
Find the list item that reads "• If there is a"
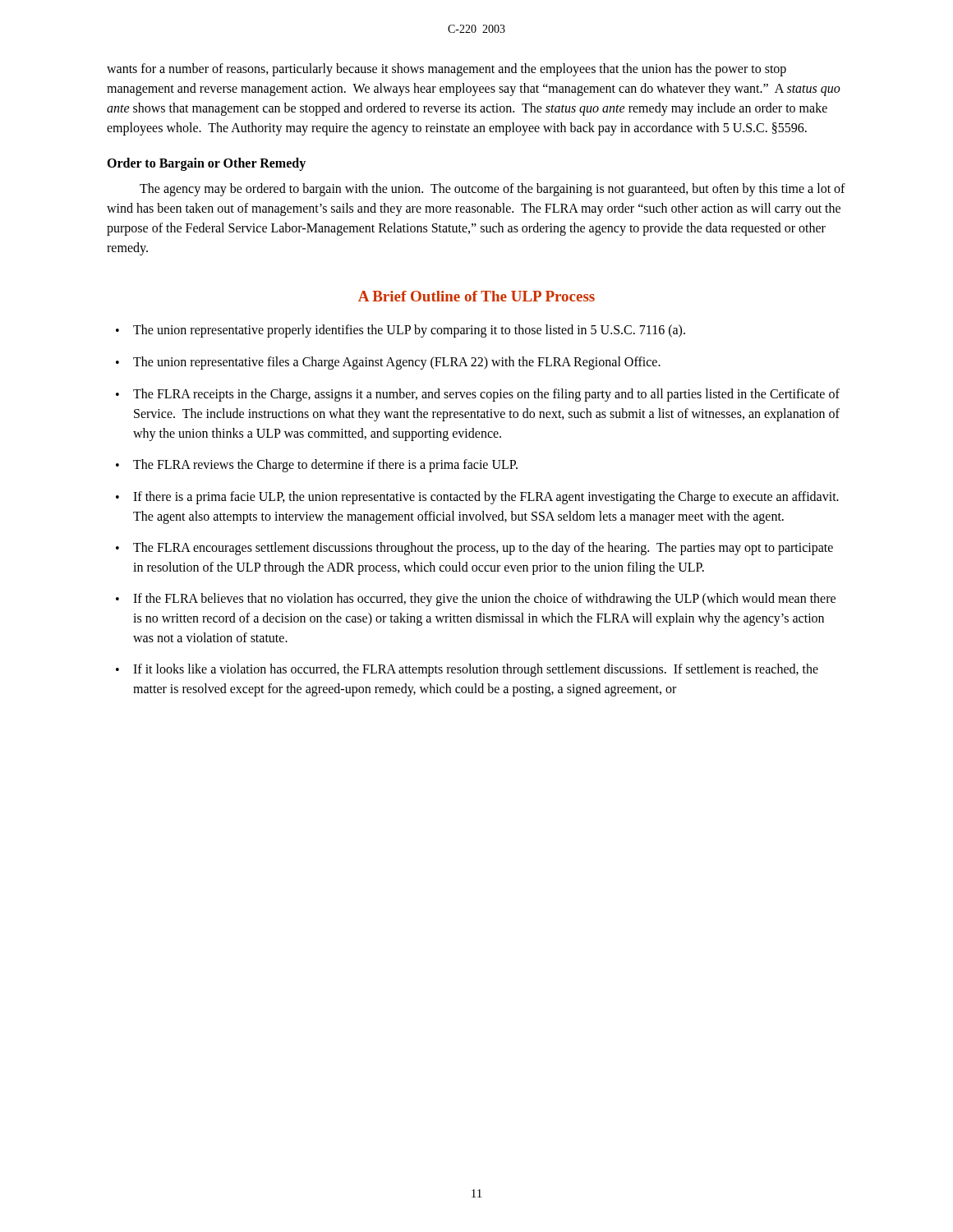481,507
